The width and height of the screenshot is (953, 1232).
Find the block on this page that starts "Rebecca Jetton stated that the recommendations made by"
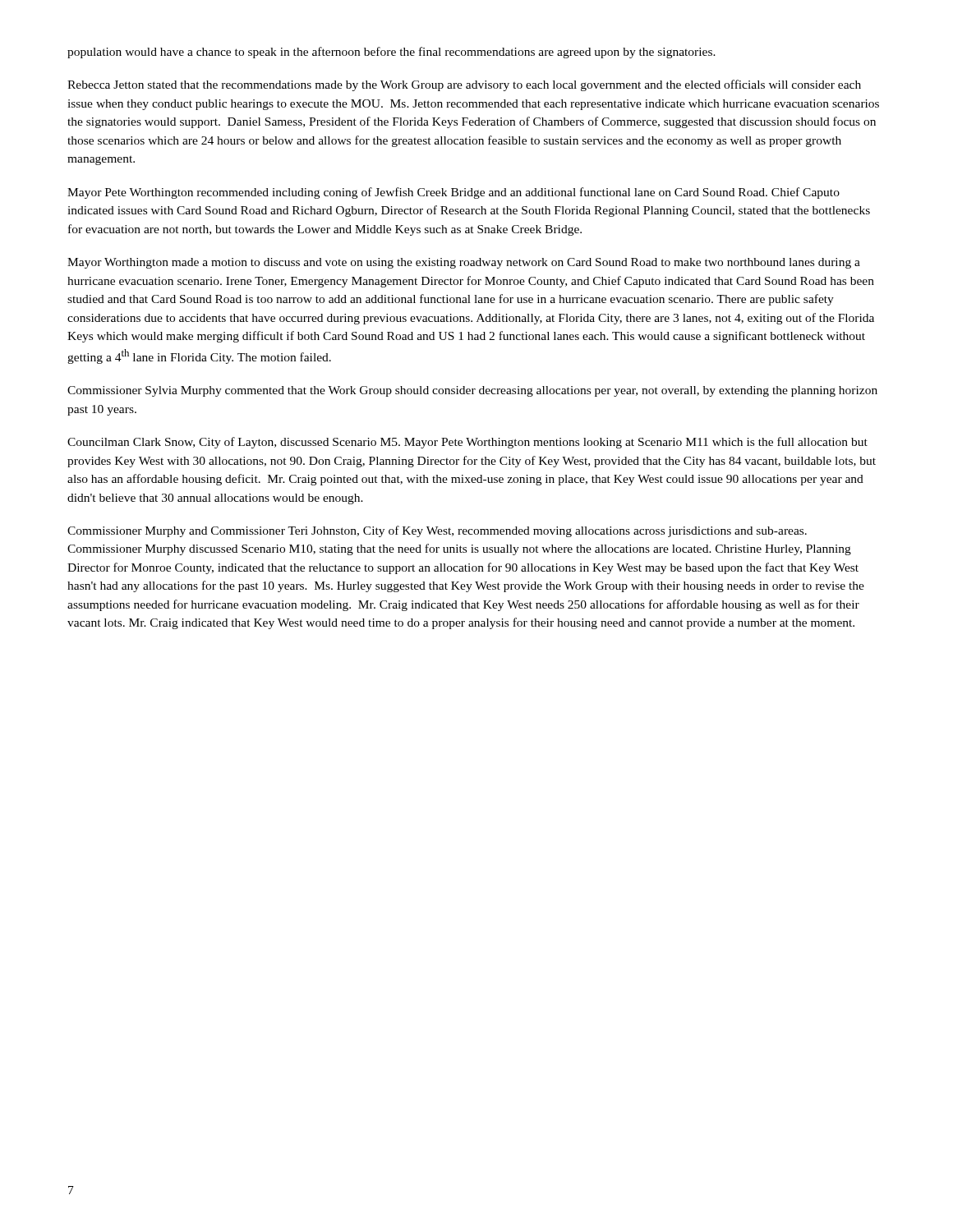click(473, 121)
